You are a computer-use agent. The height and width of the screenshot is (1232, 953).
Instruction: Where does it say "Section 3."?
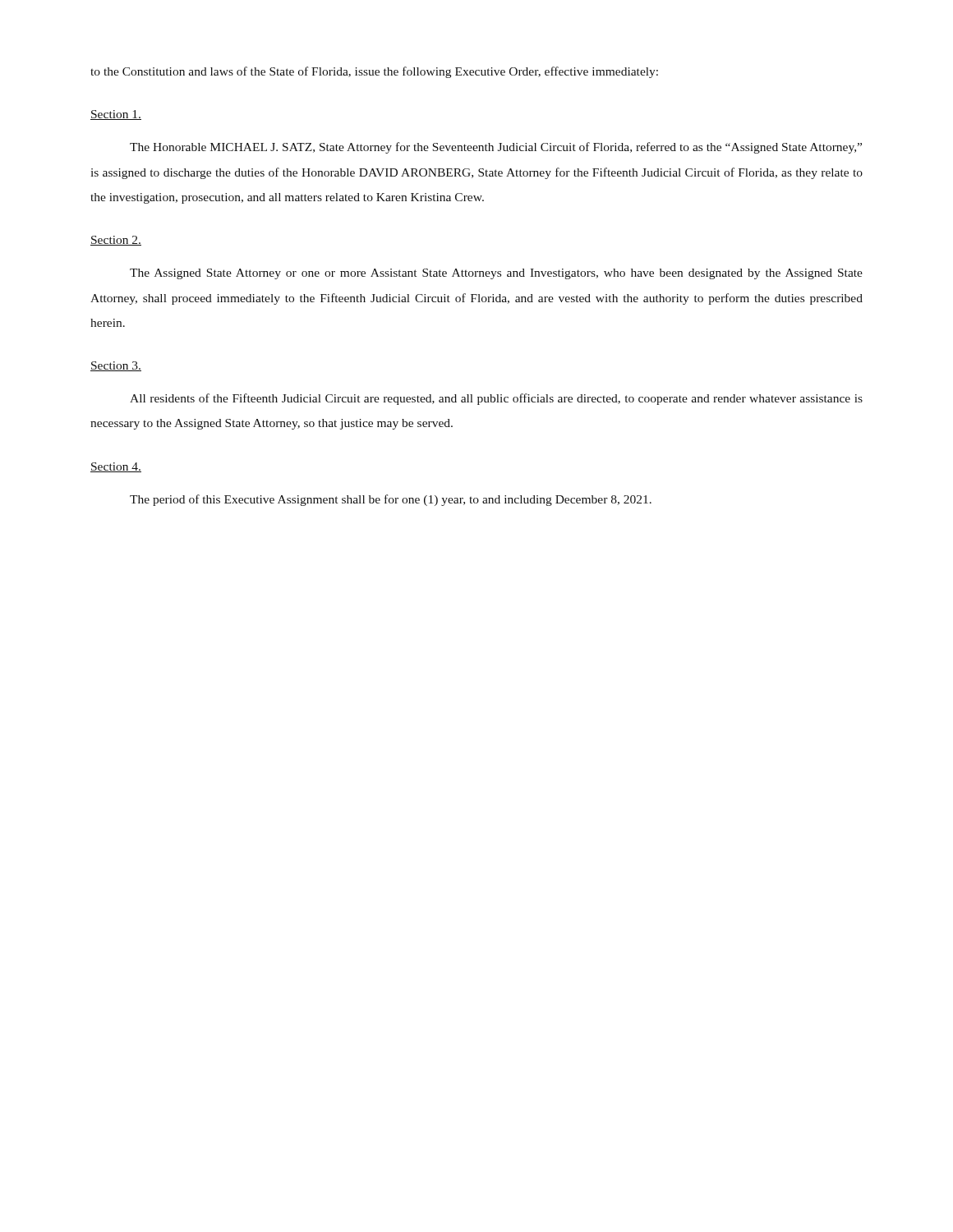[x=116, y=365]
